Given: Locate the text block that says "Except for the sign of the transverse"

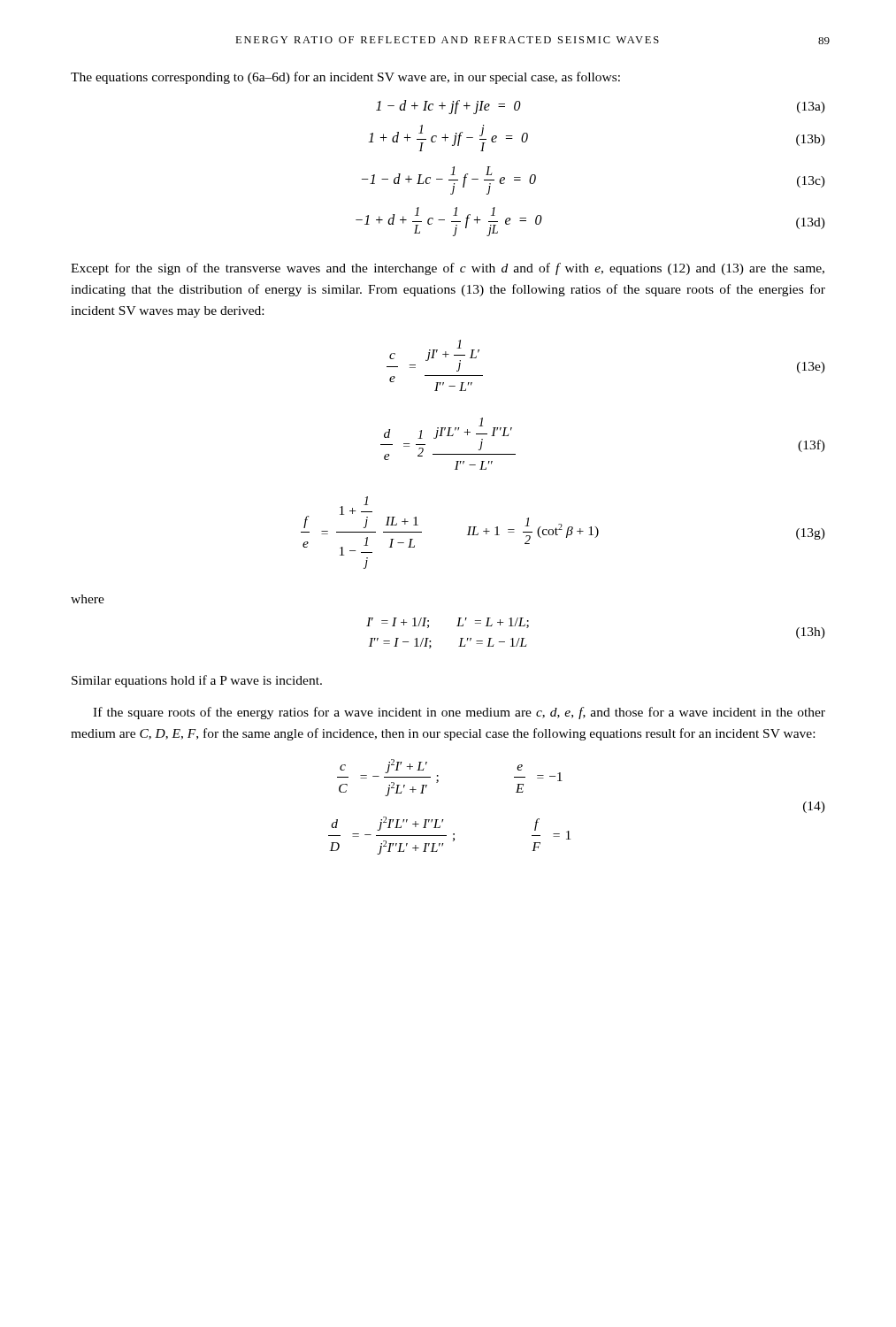Looking at the screenshot, I should coord(448,289).
